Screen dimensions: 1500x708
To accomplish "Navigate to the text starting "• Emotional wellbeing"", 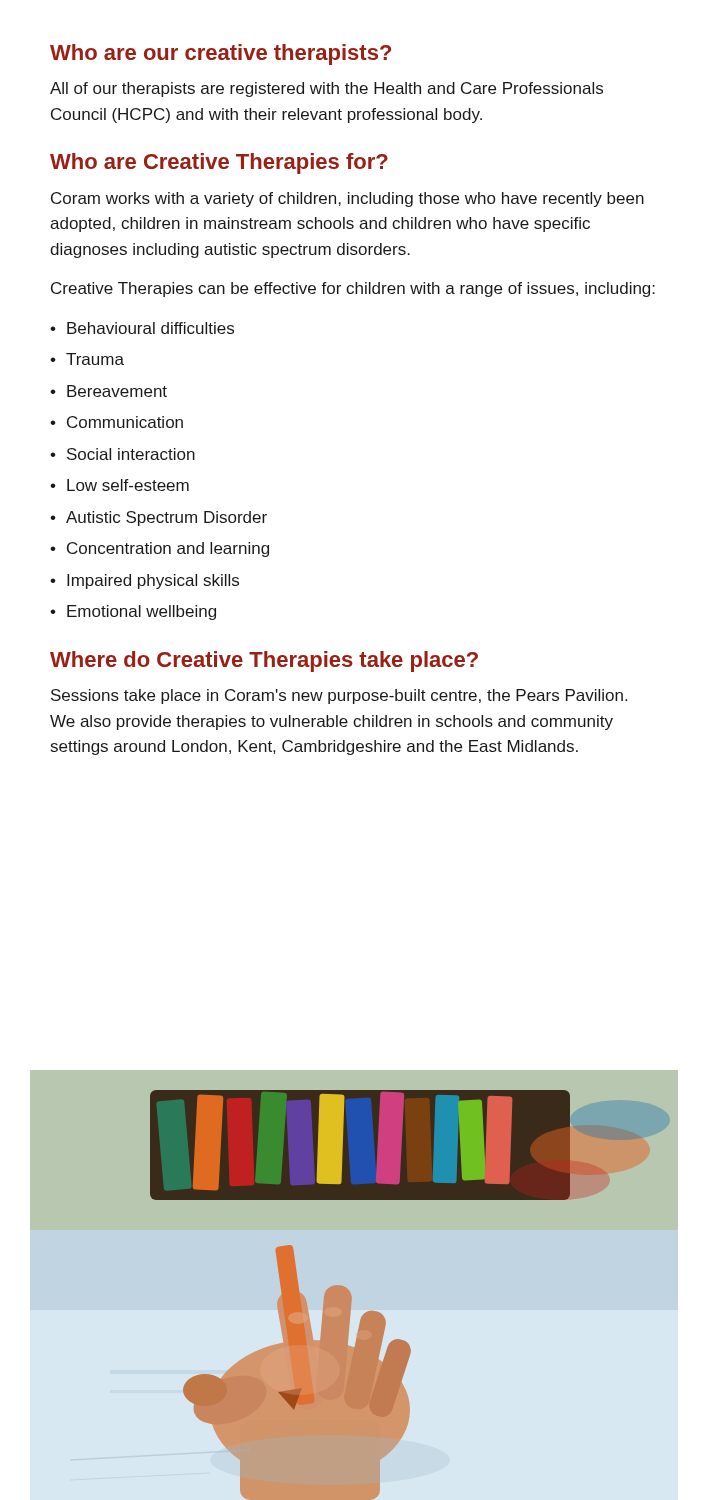I will [x=134, y=612].
